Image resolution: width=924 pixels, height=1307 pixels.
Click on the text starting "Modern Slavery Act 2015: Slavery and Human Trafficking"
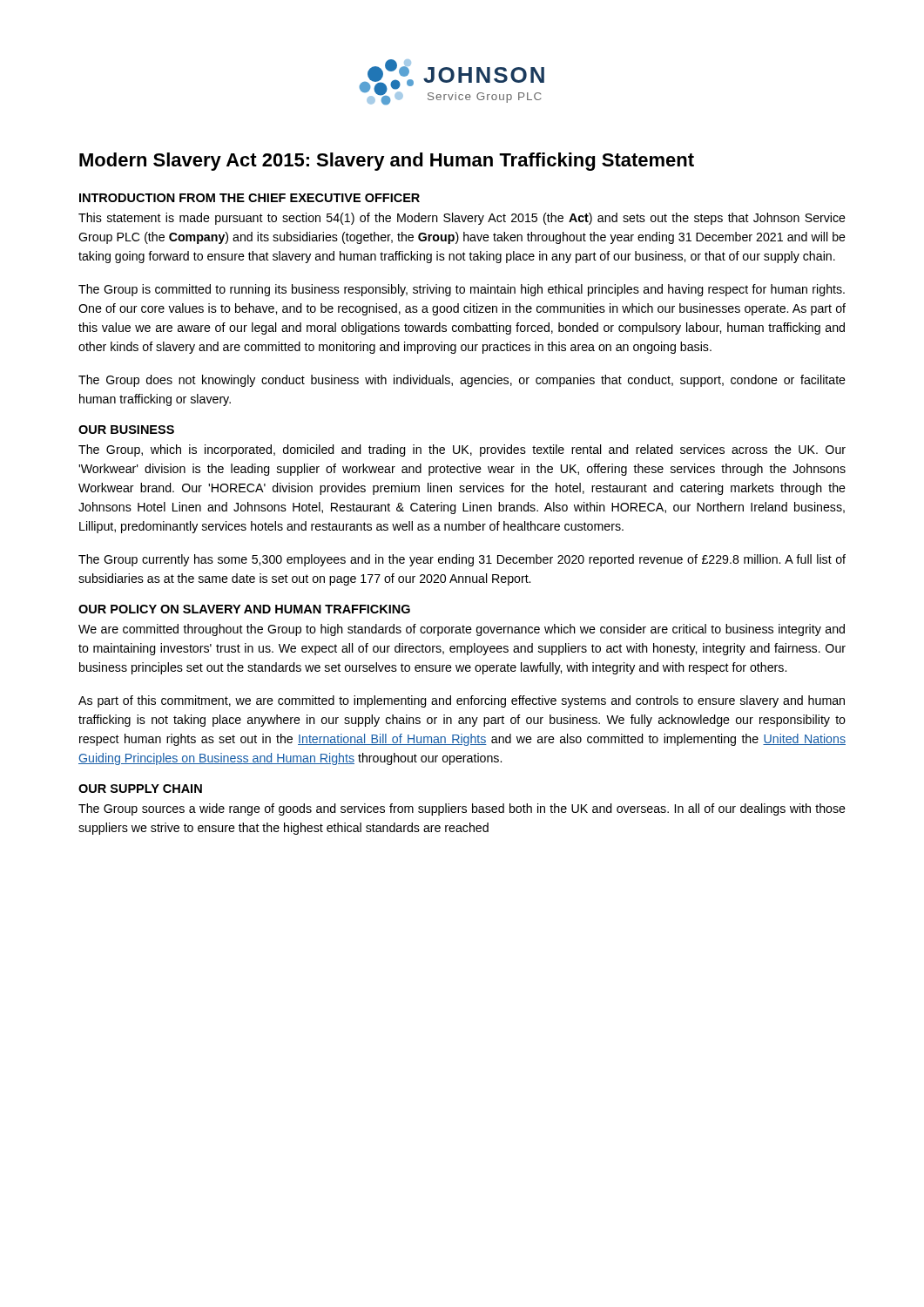point(462,160)
